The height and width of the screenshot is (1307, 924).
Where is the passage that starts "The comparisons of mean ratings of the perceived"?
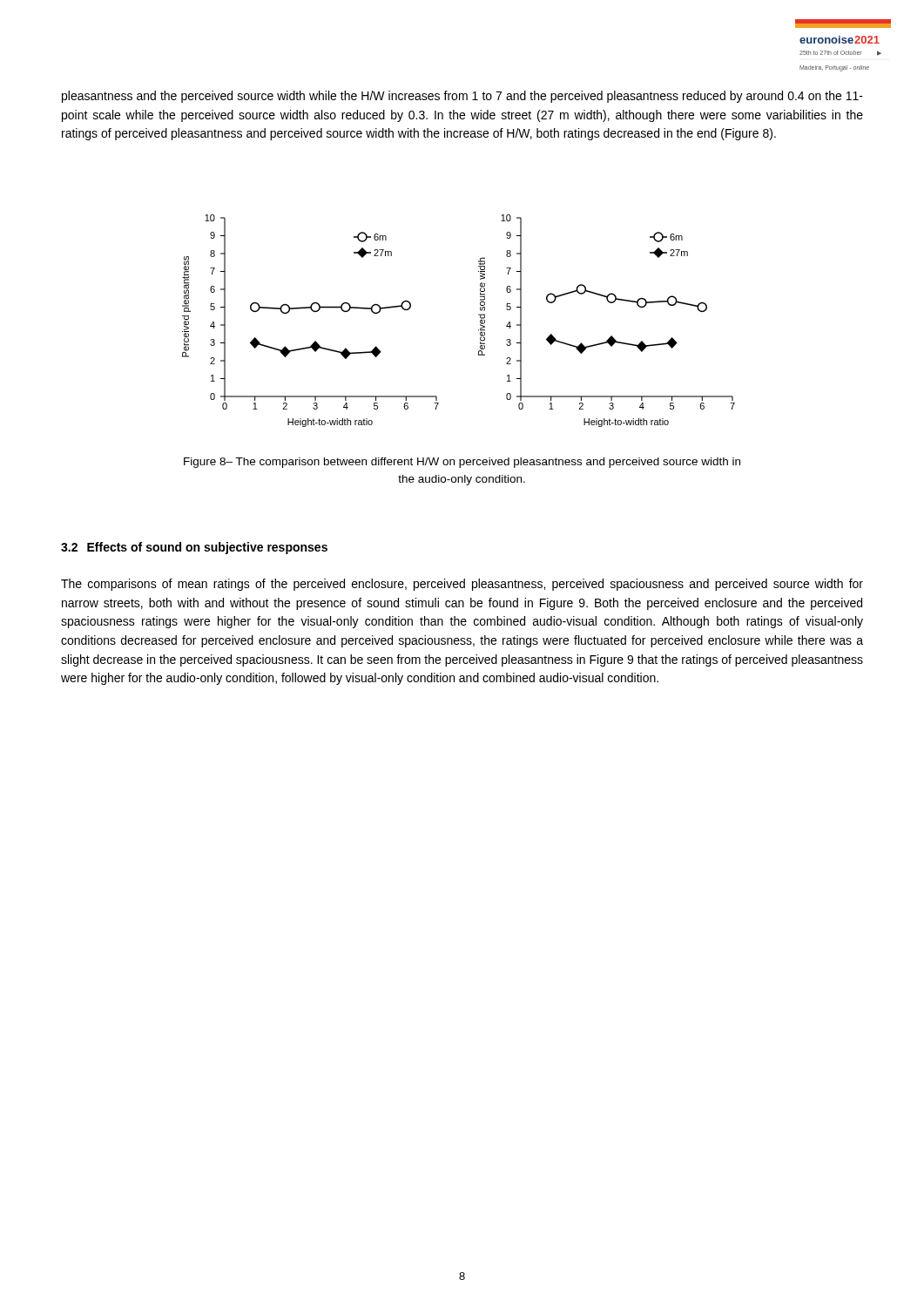pyautogui.click(x=462, y=631)
